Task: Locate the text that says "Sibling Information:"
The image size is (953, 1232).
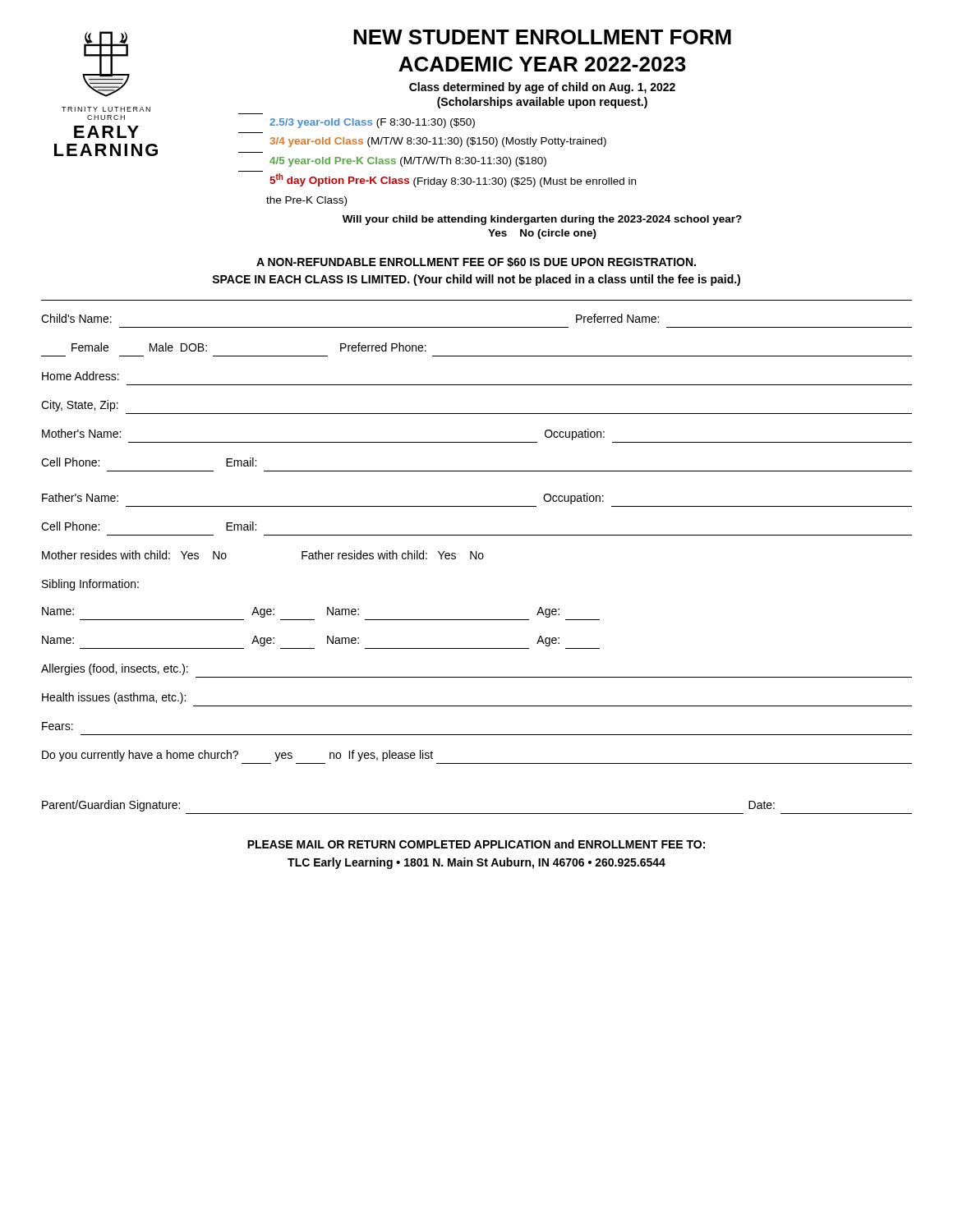Action: [90, 584]
